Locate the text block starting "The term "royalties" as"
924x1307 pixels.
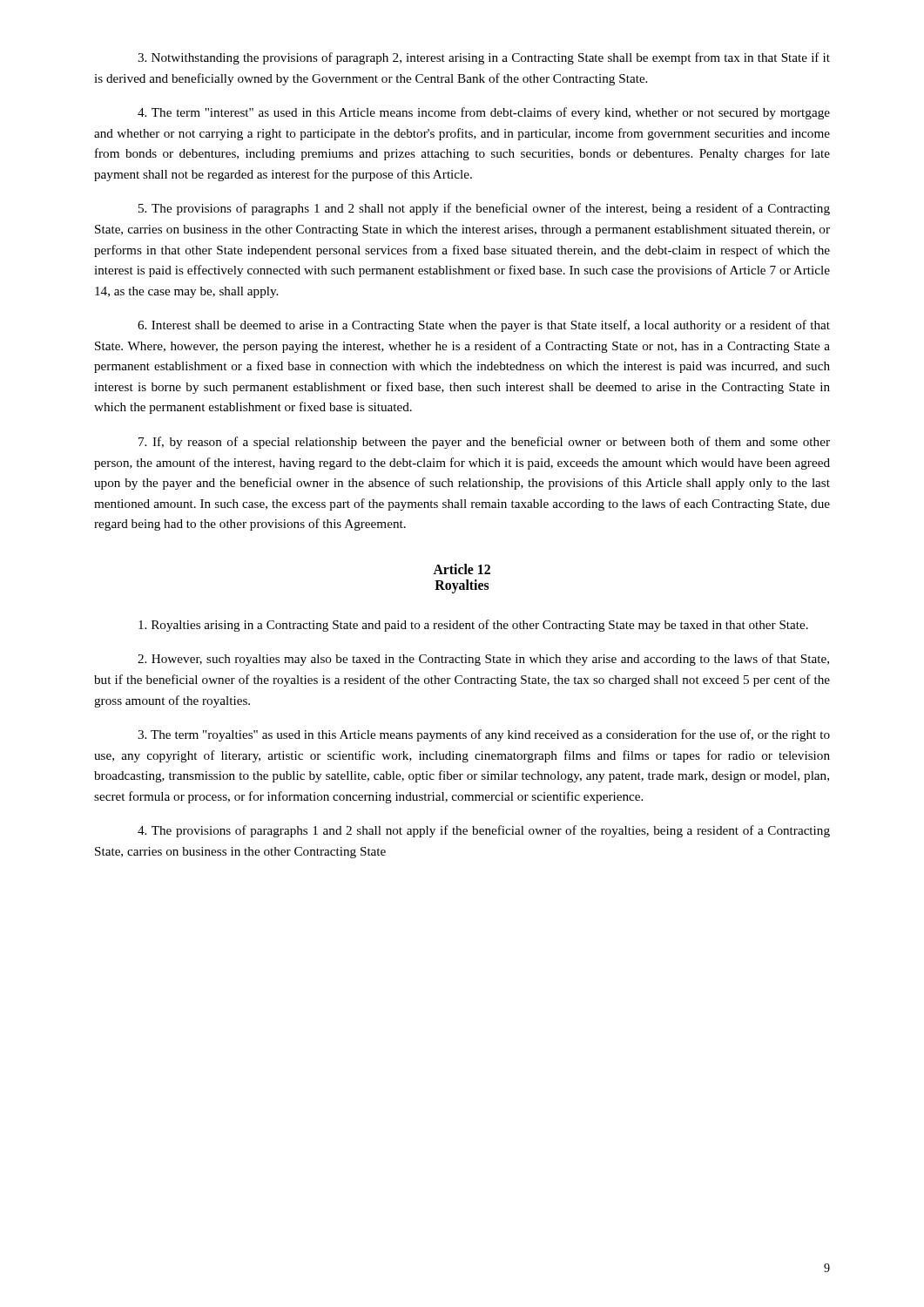click(x=462, y=765)
